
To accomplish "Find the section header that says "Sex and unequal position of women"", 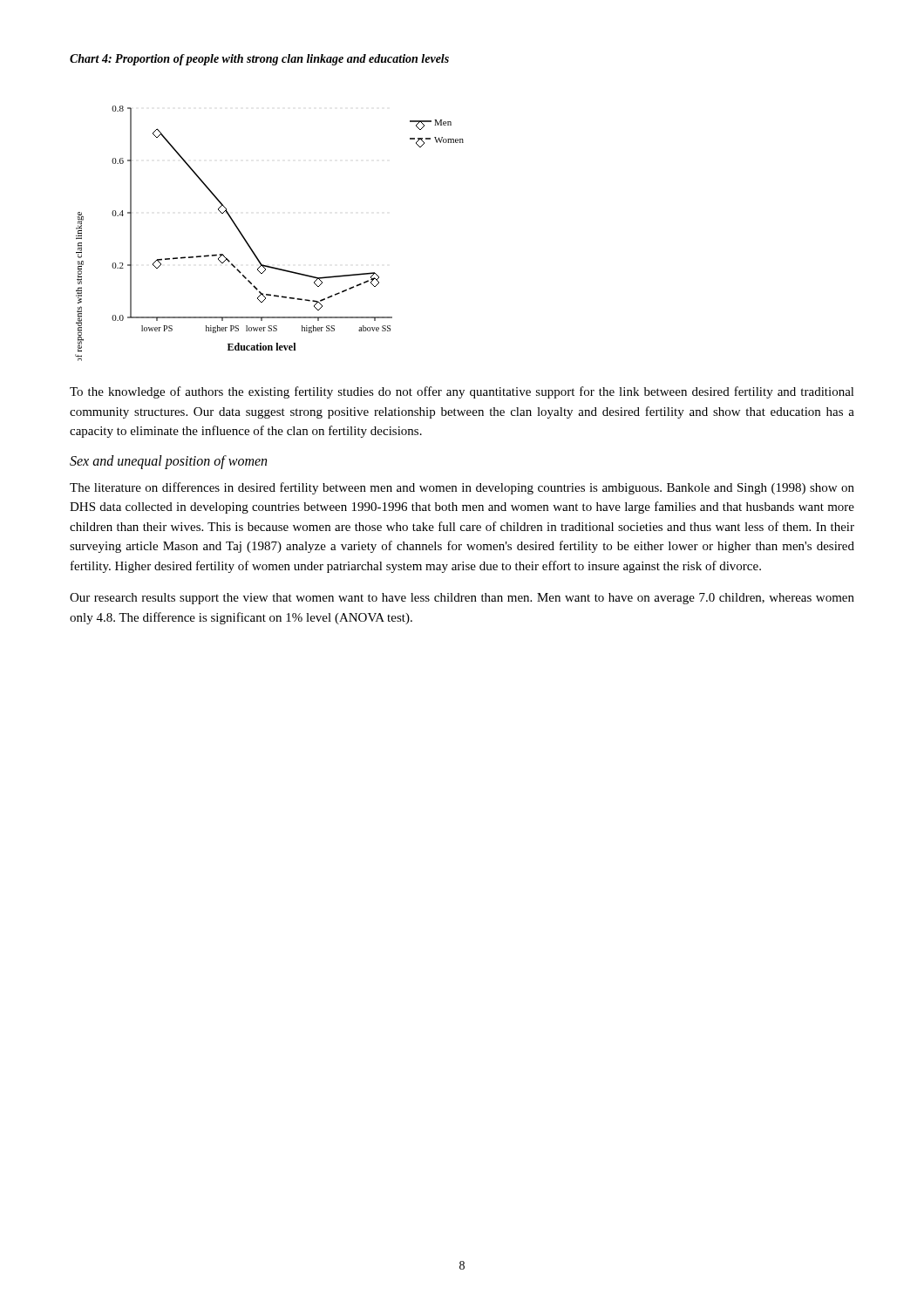I will 169,460.
